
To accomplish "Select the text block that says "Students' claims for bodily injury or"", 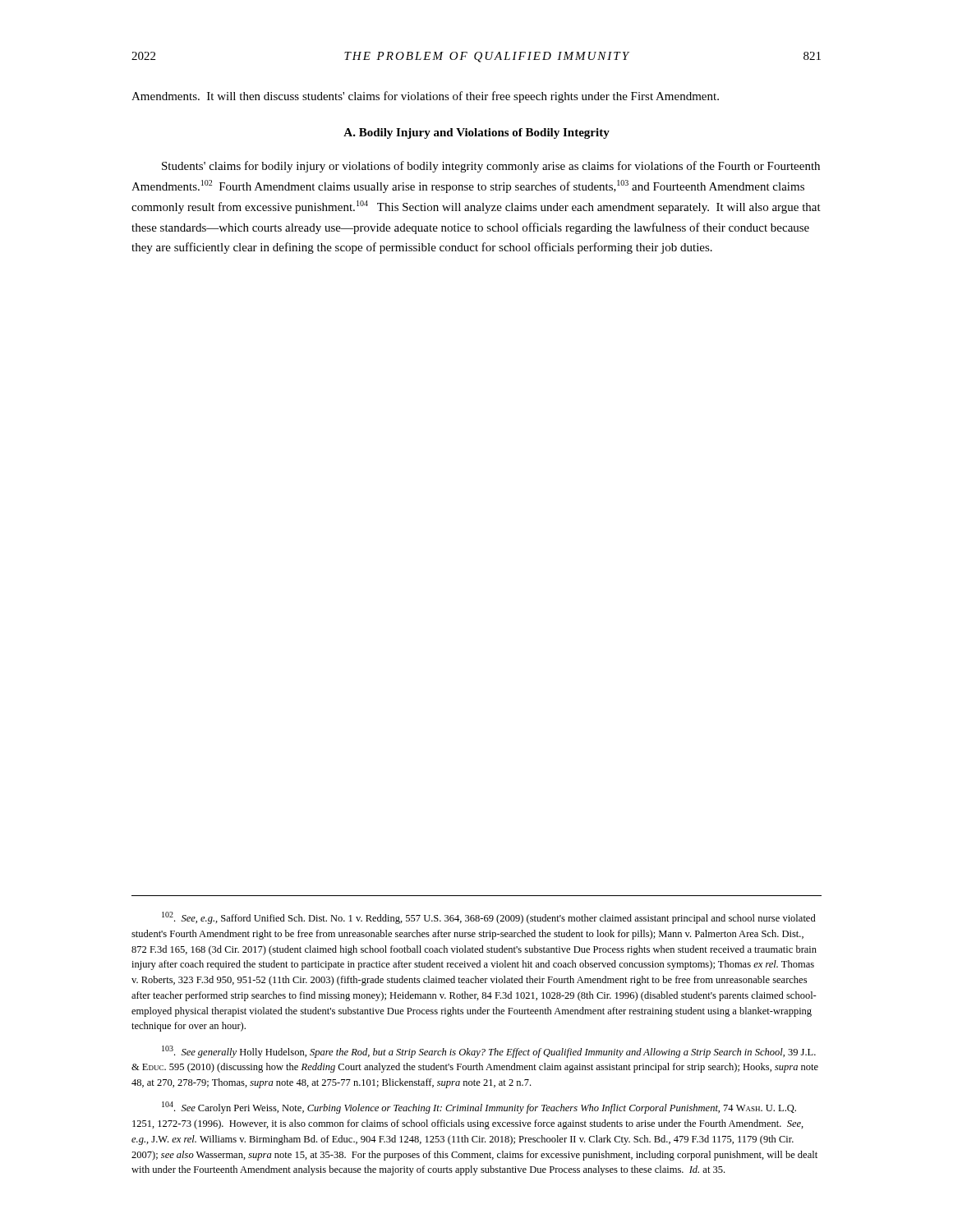I will (476, 207).
